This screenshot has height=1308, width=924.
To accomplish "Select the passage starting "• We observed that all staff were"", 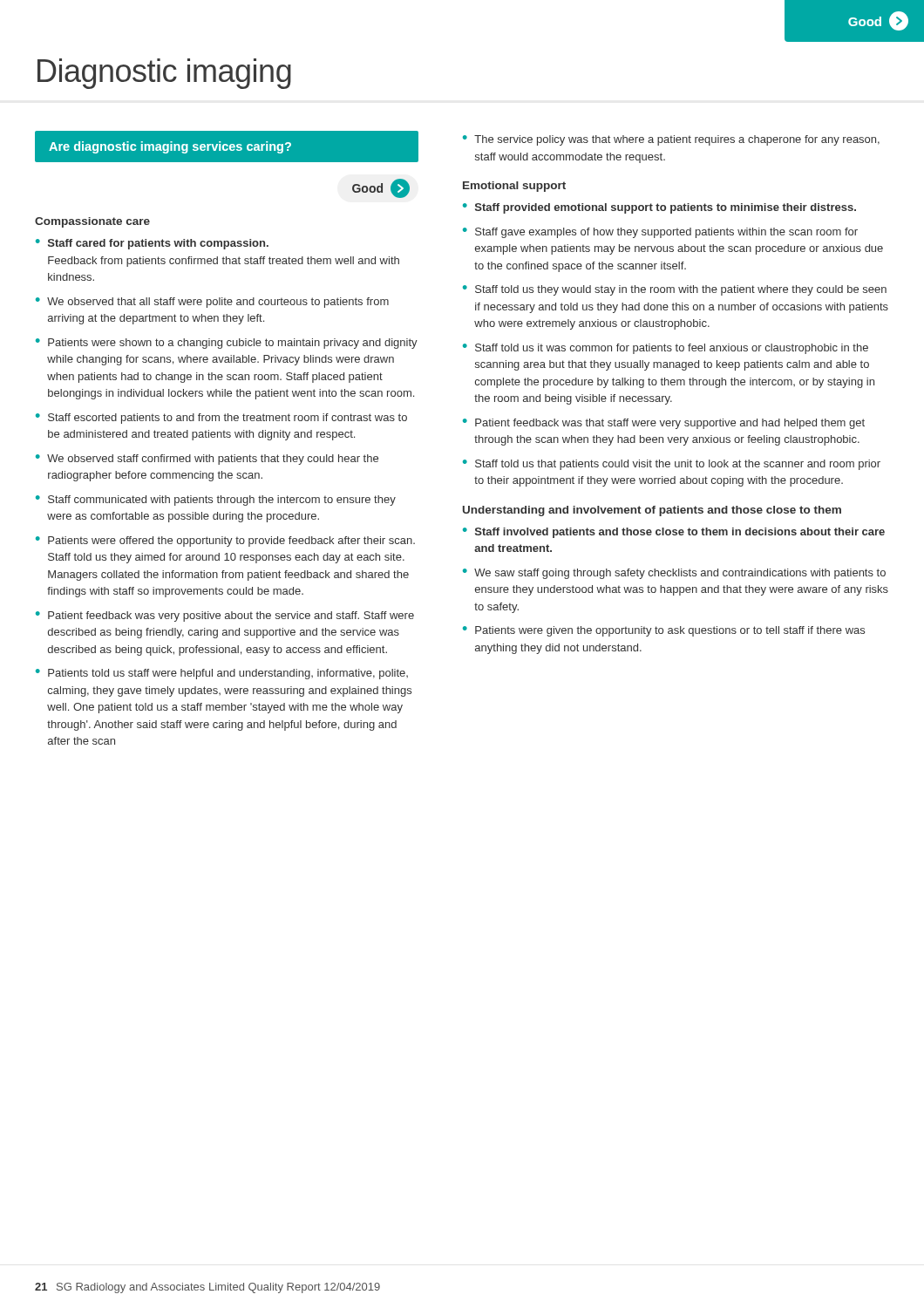I will tap(227, 310).
